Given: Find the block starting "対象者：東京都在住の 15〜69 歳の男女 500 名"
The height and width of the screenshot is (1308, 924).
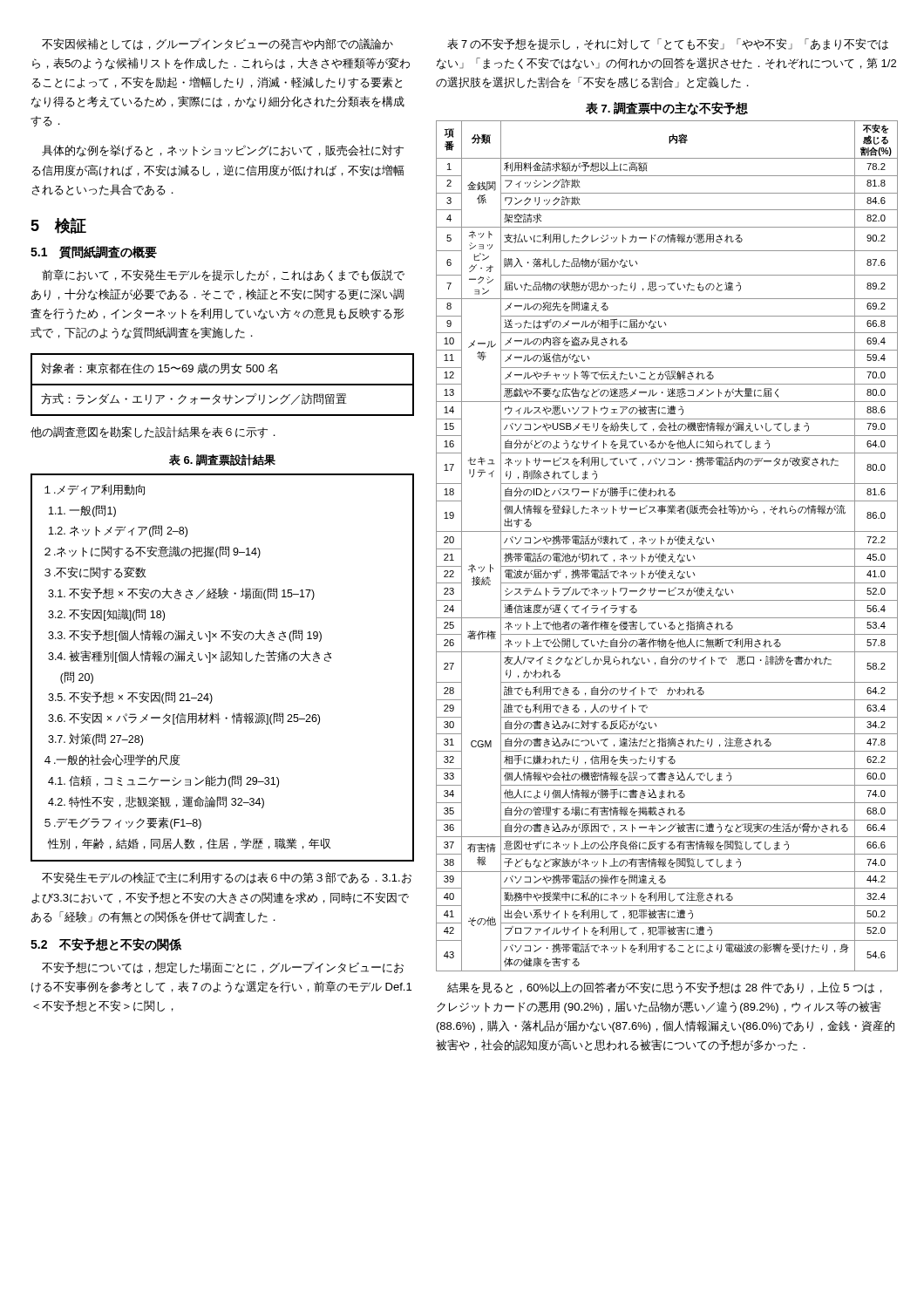Looking at the screenshot, I should [160, 369].
